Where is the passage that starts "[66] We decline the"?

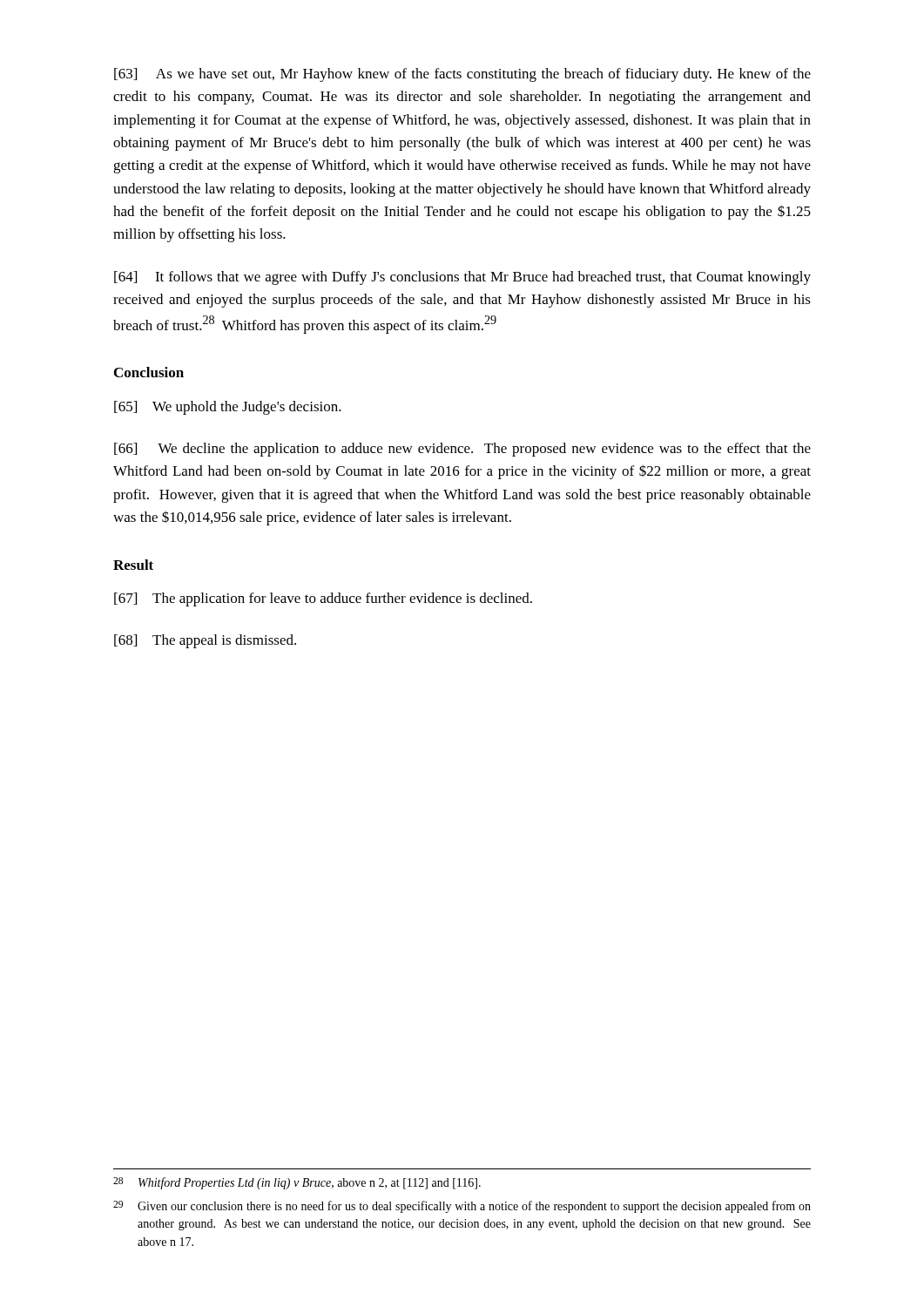462,483
